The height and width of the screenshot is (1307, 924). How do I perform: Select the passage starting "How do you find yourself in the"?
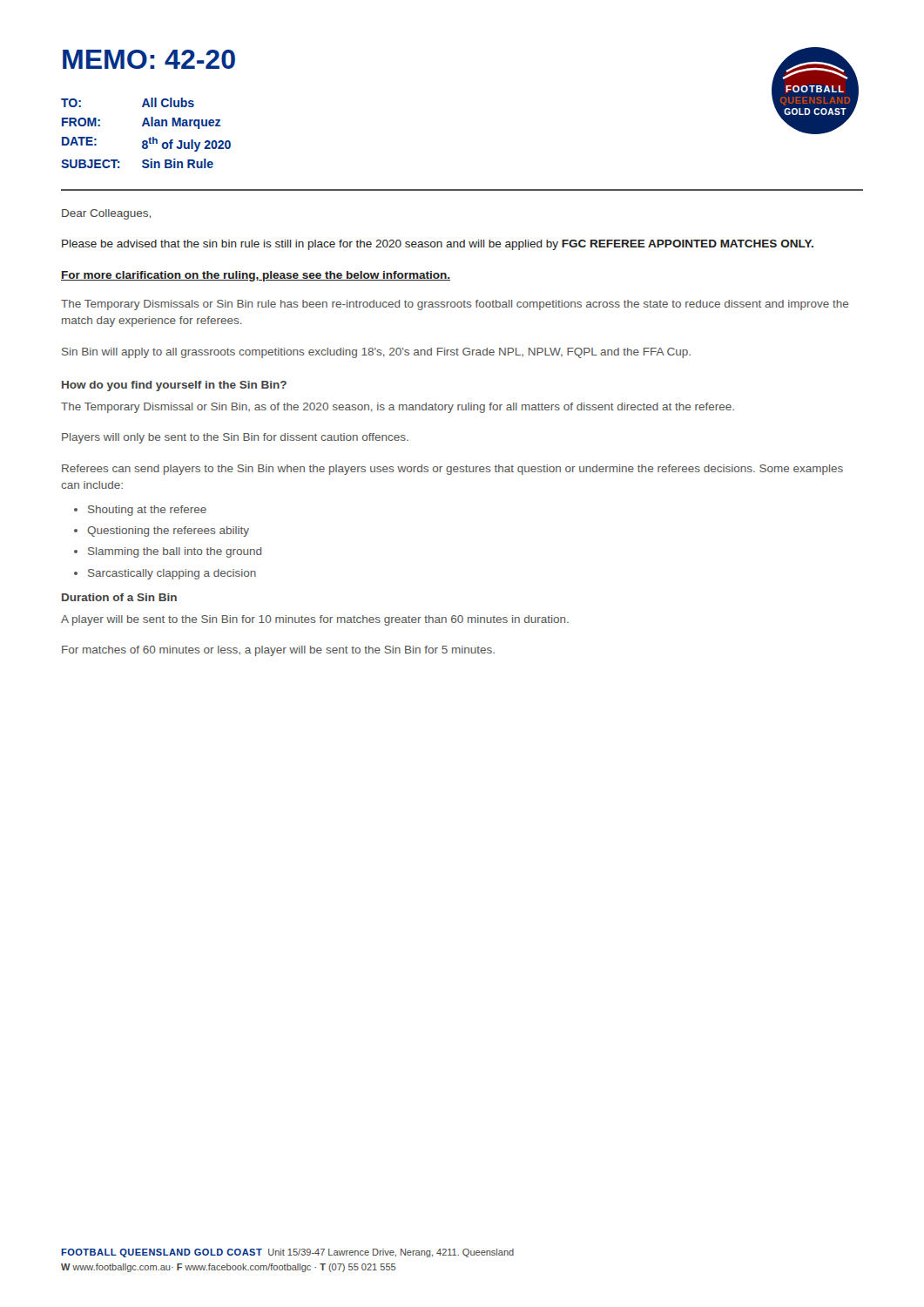[x=174, y=384]
